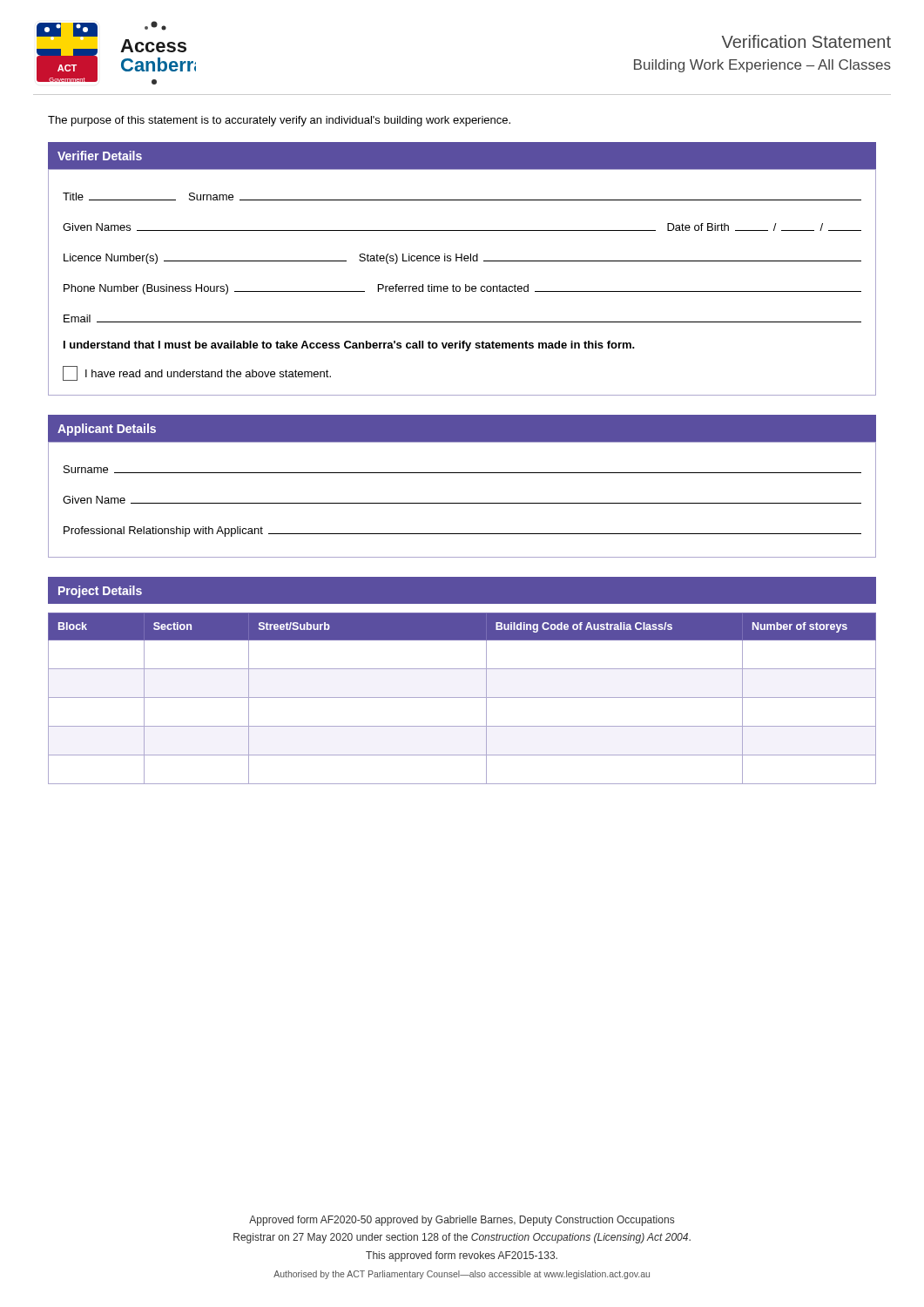Find the text that reads "Professional Relationship with Applicant"
The width and height of the screenshot is (924, 1307).
click(462, 527)
